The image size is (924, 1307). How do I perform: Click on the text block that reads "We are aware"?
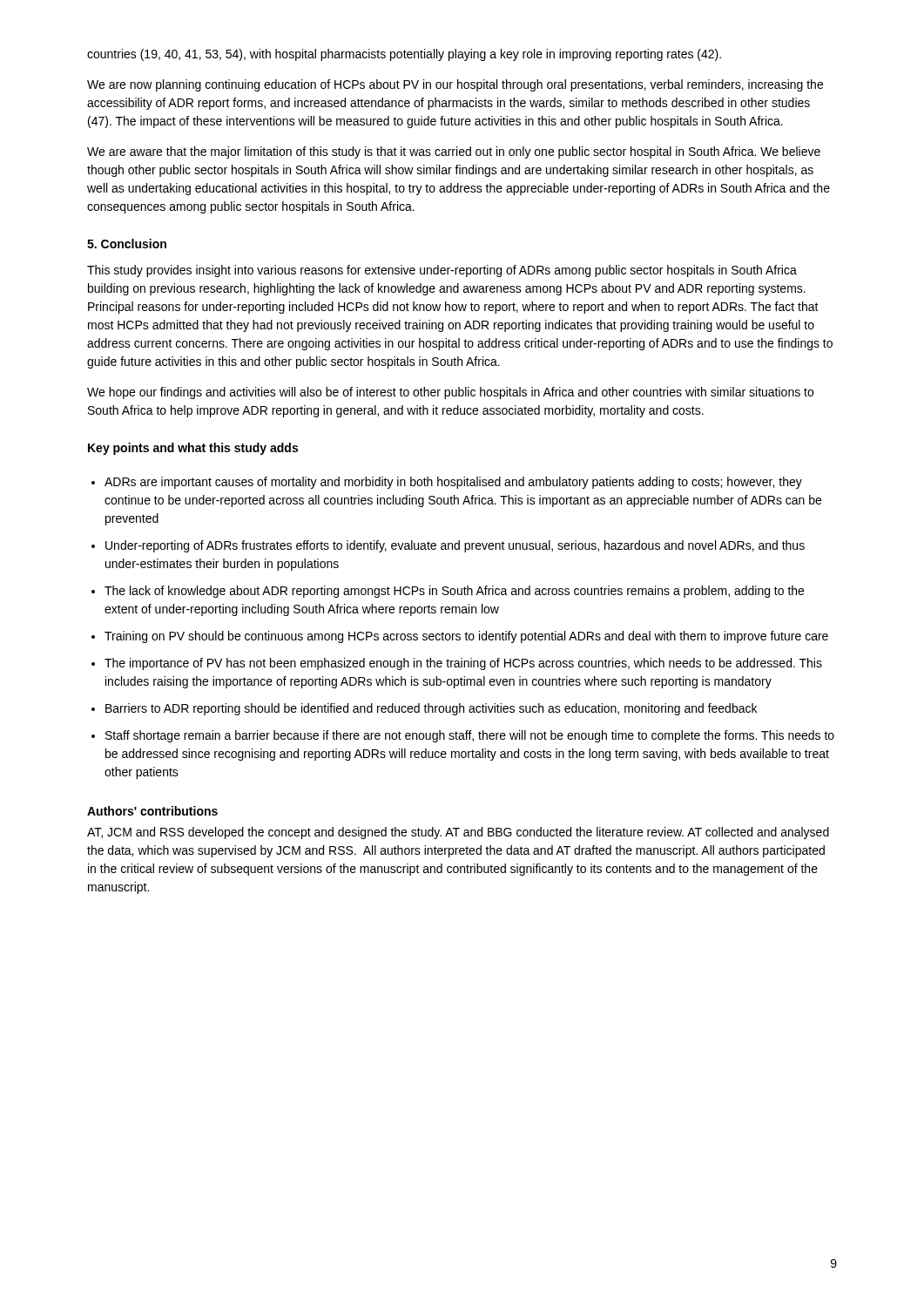pyautogui.click(x=459, y=179)
